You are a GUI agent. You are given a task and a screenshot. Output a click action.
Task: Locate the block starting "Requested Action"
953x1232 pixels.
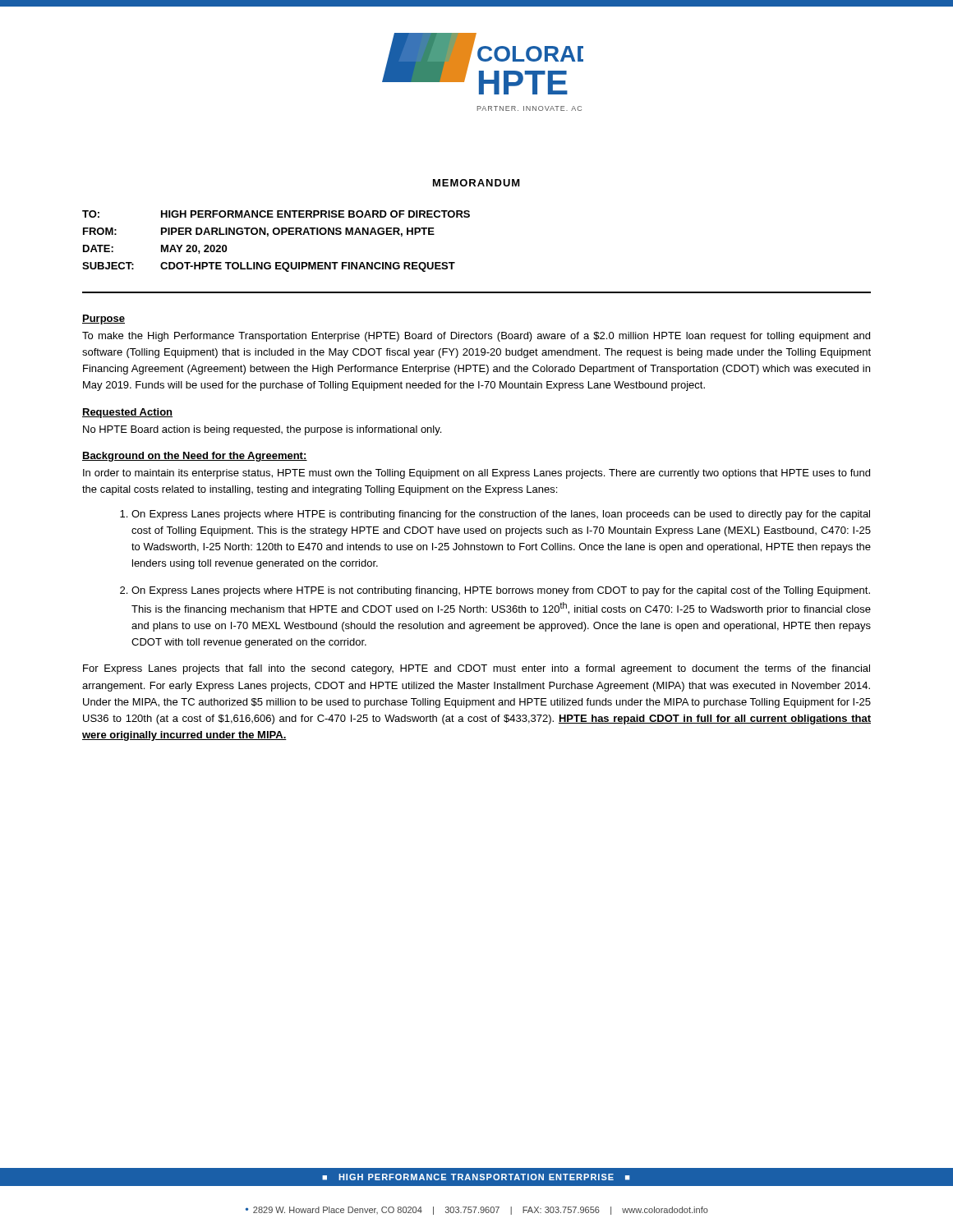(127, 411)
